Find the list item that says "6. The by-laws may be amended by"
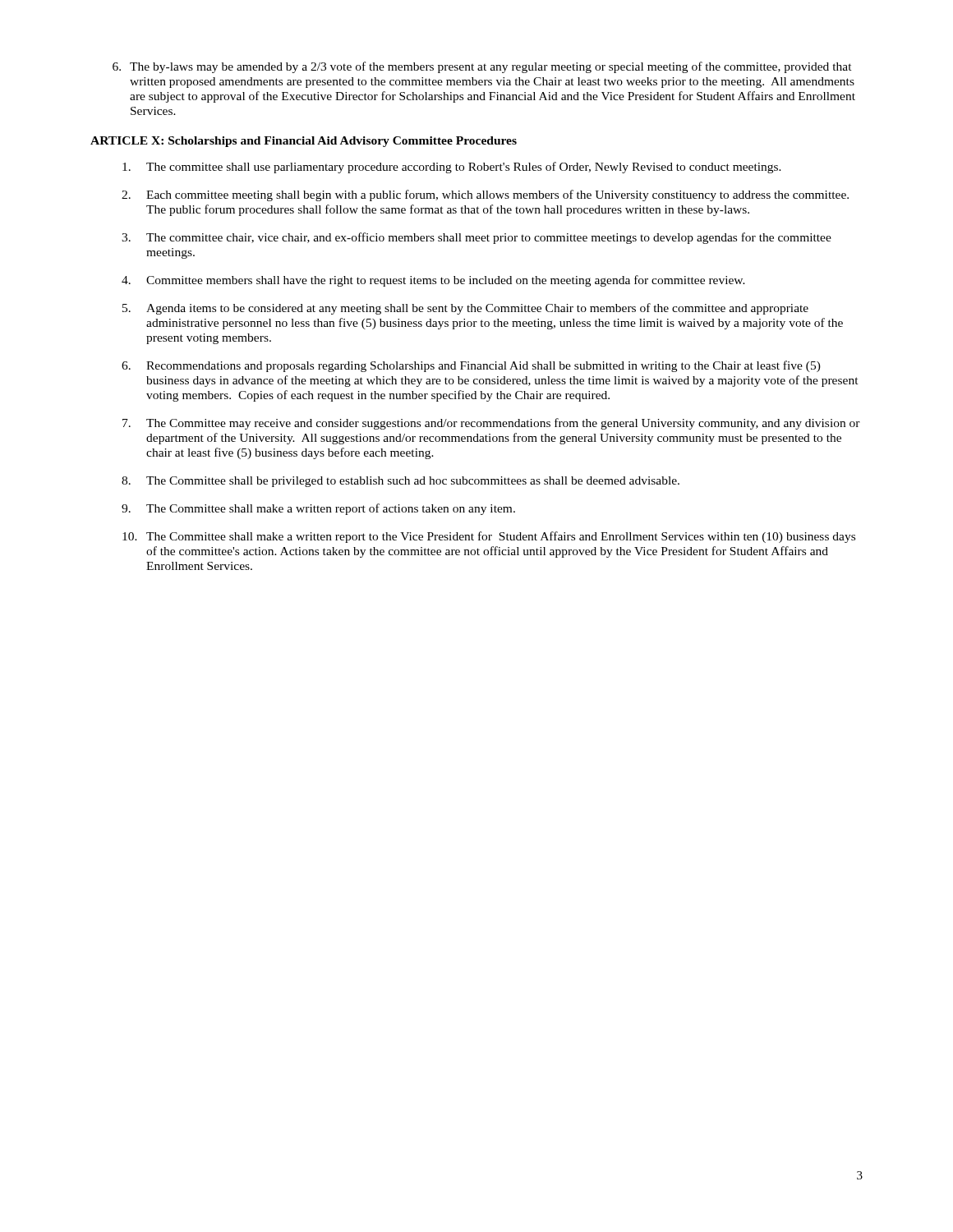This screenshot has height=1232, width=953. point(476,89)
